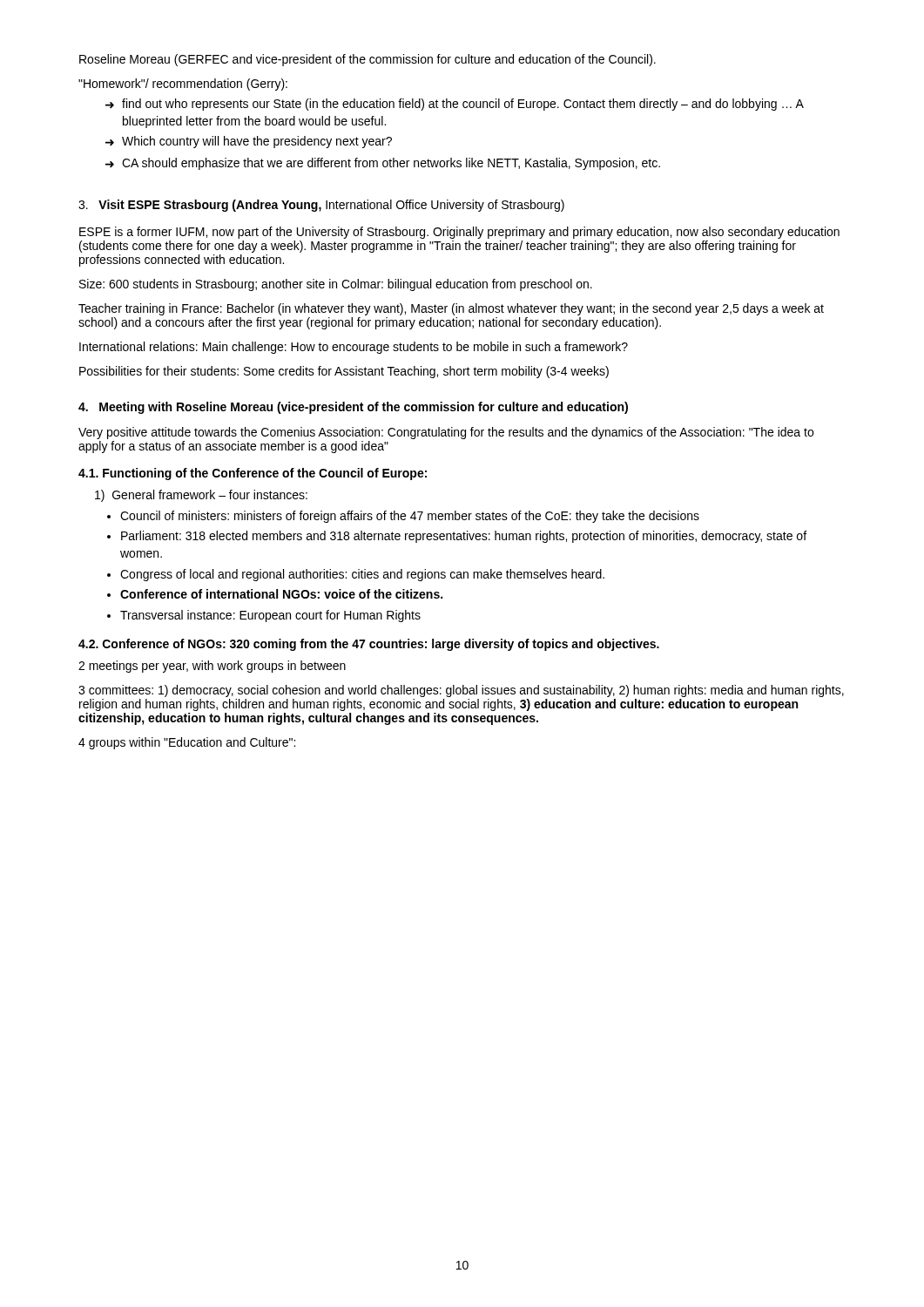
Task: Locate the block starting "Conference of international NGOs: voice of the"
Action: tap(282, 594)
